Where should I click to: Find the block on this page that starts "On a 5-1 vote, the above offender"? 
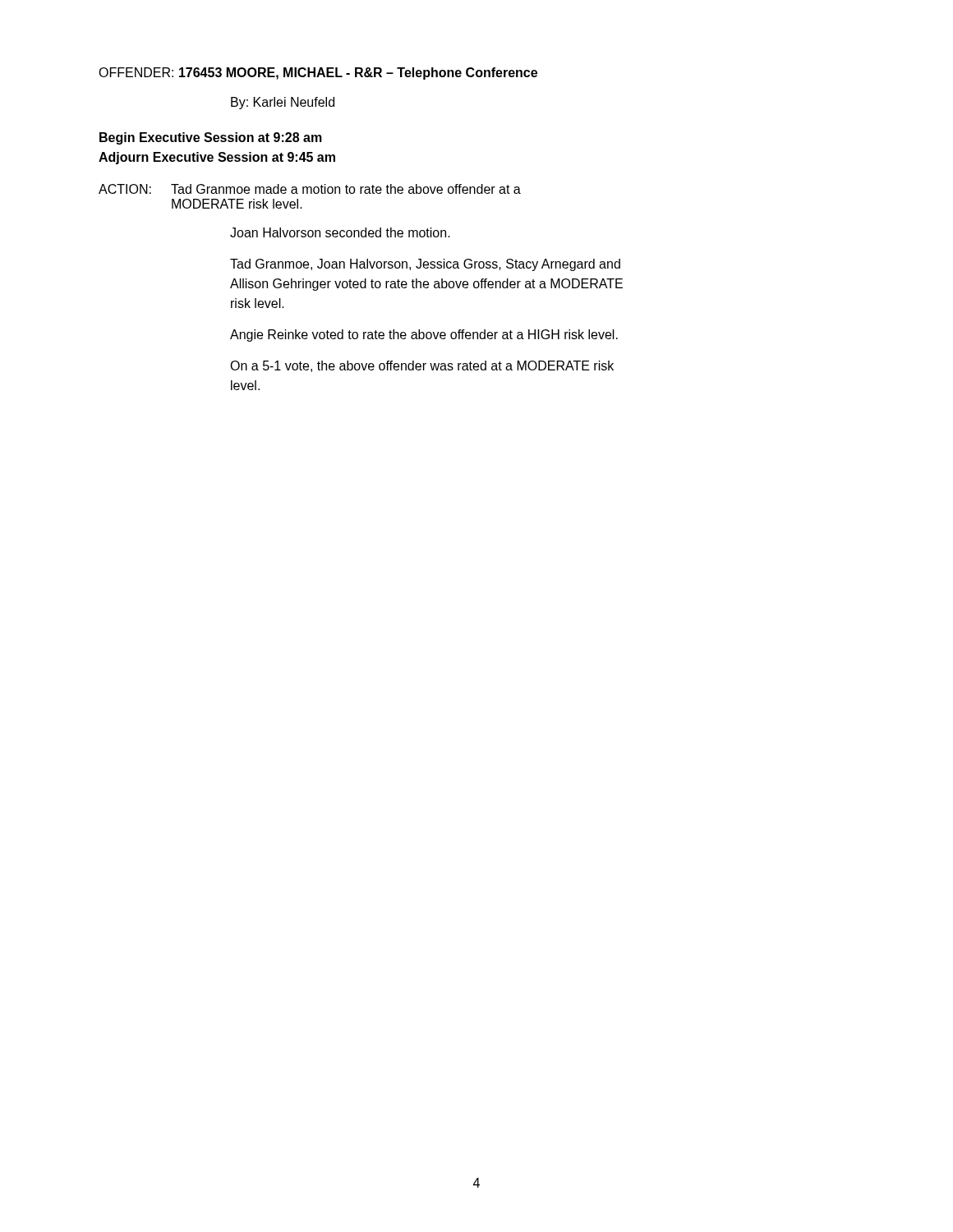422,376
